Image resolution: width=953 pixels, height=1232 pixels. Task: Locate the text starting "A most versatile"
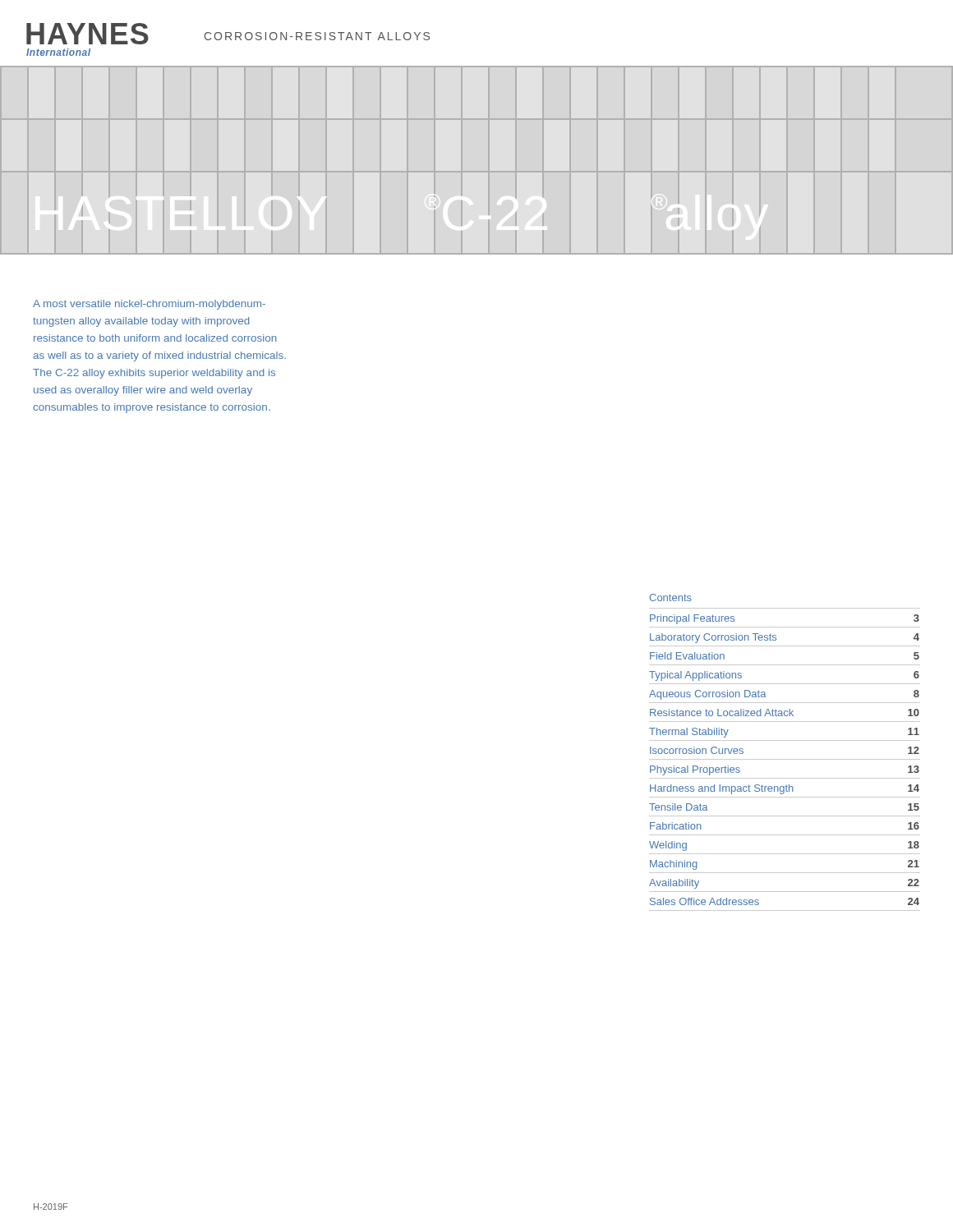[160, 355]
